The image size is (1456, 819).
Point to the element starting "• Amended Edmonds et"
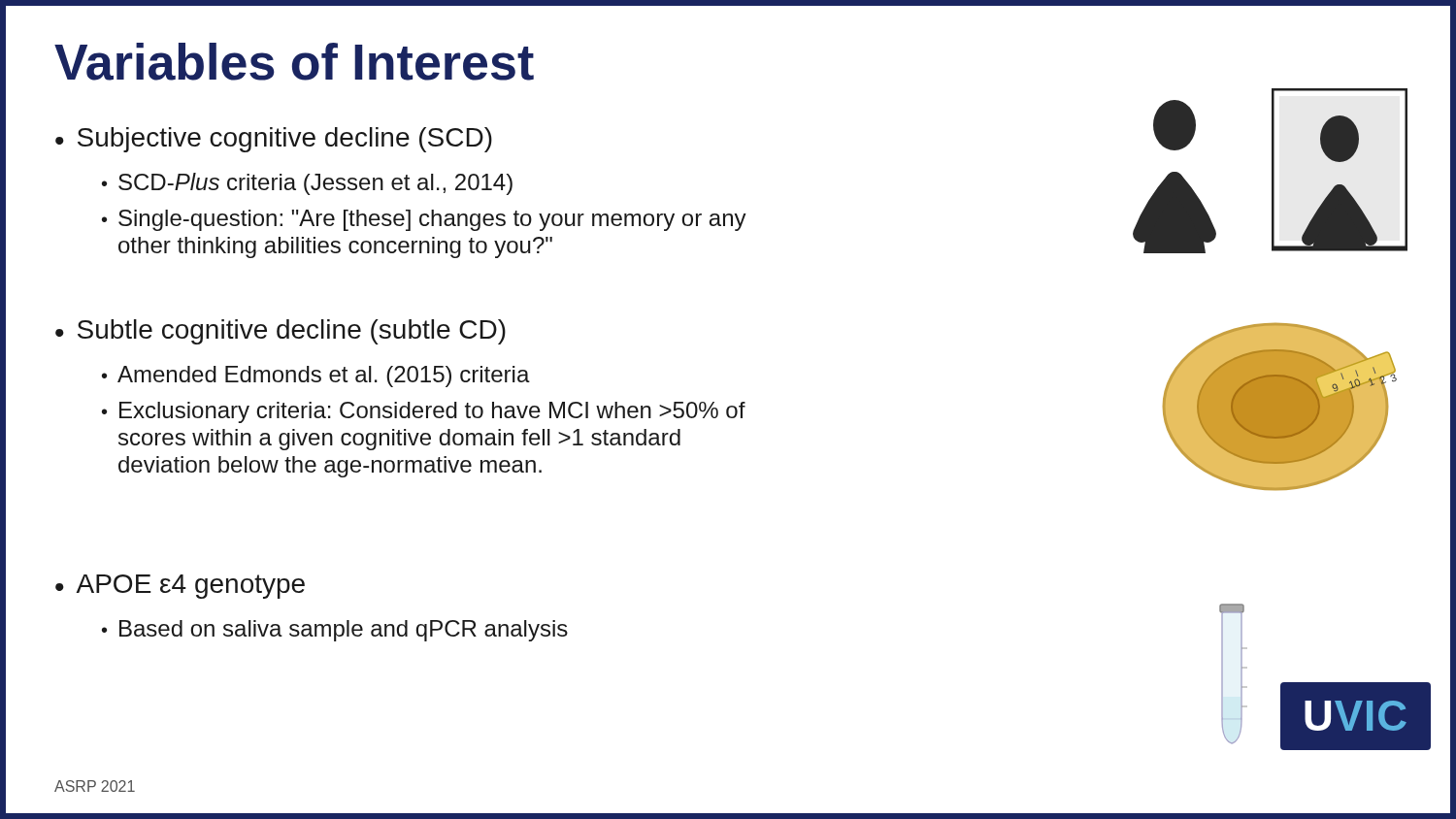pyautogui.click(x=316, y=377)
